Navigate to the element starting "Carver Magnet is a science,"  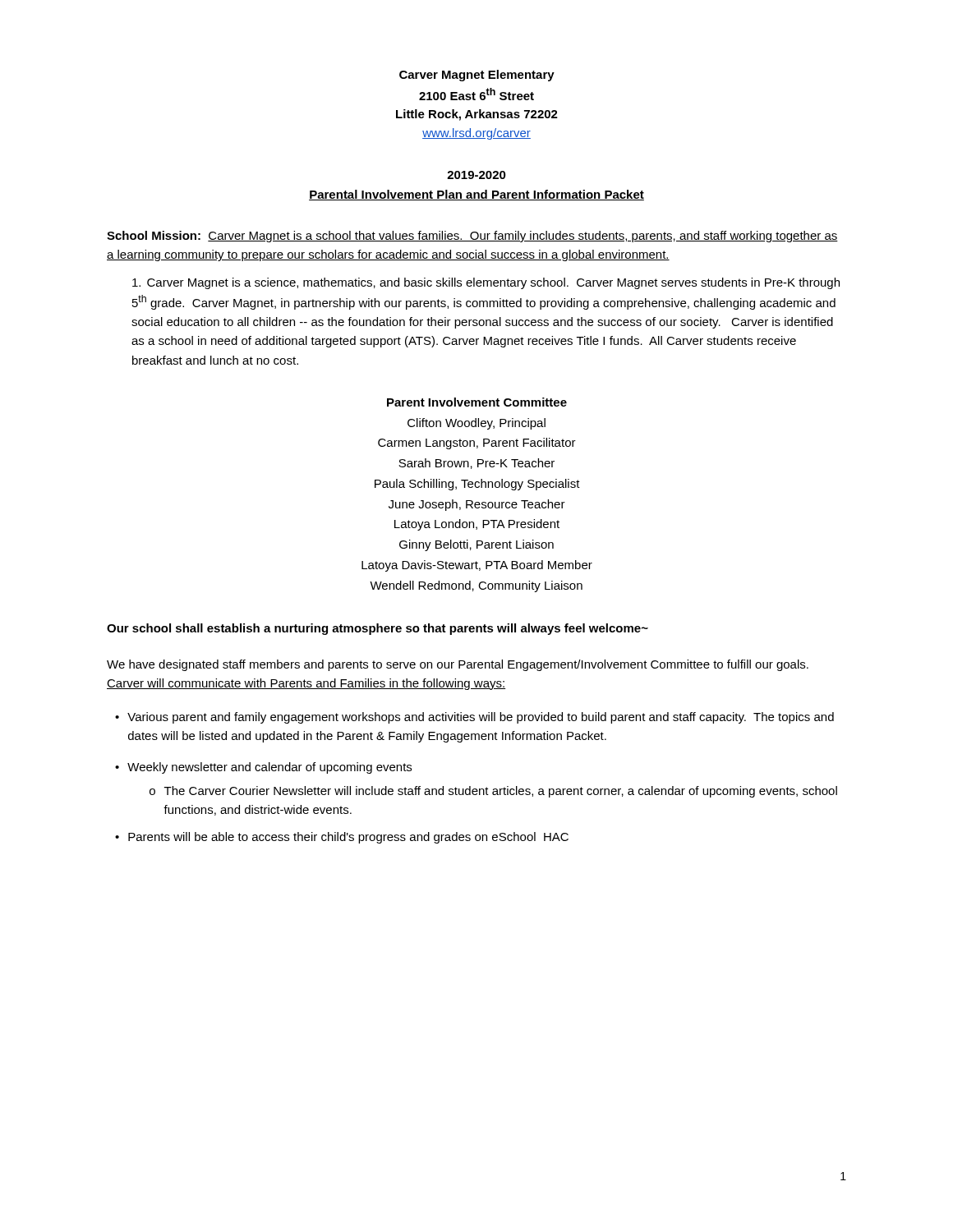pos(486,321)
